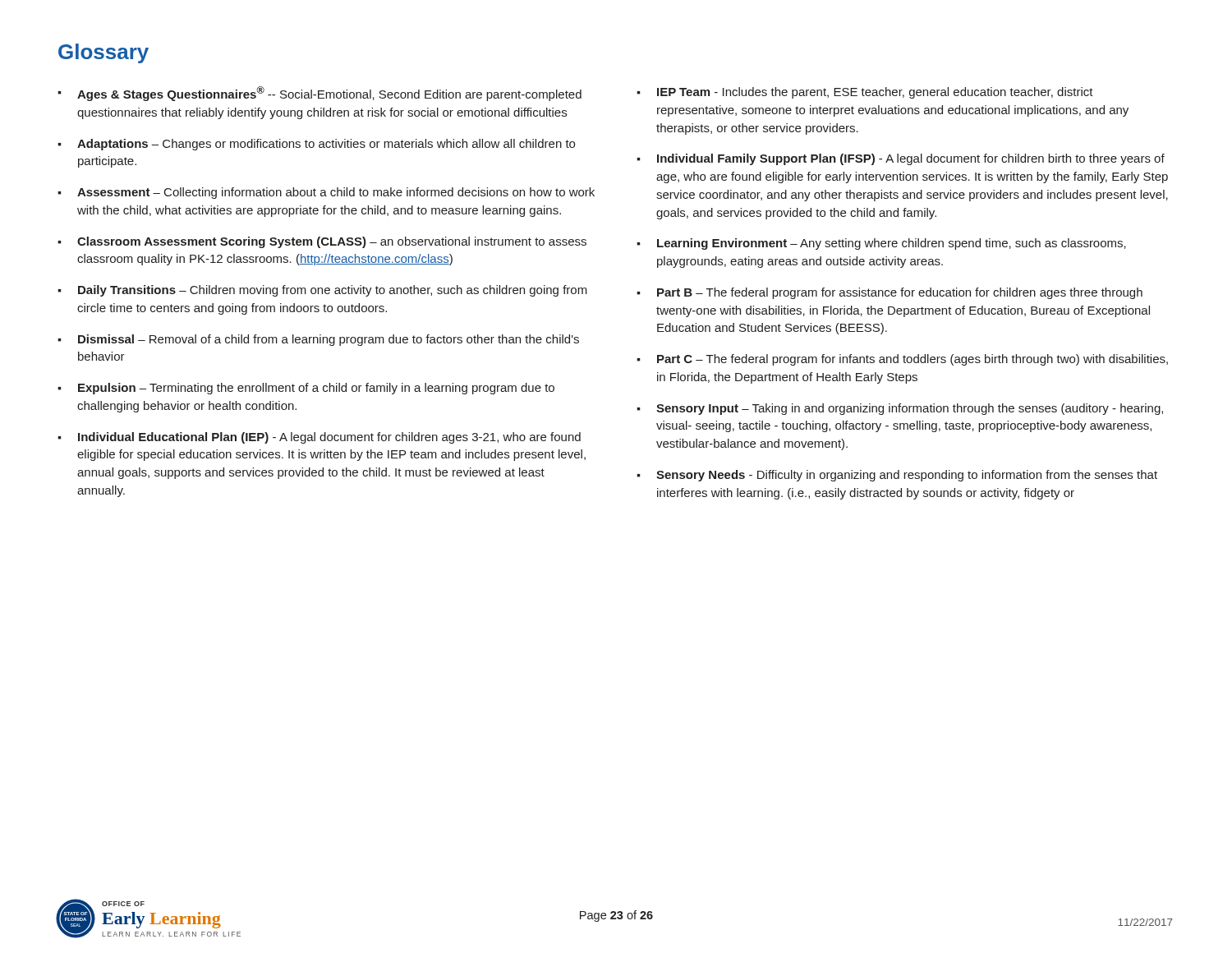Point to the block beginning "▪ Individual Family Support Plan (IFSP) -"
The image size is (1232, 953).
pyautogui.click(x=906, y=185)
